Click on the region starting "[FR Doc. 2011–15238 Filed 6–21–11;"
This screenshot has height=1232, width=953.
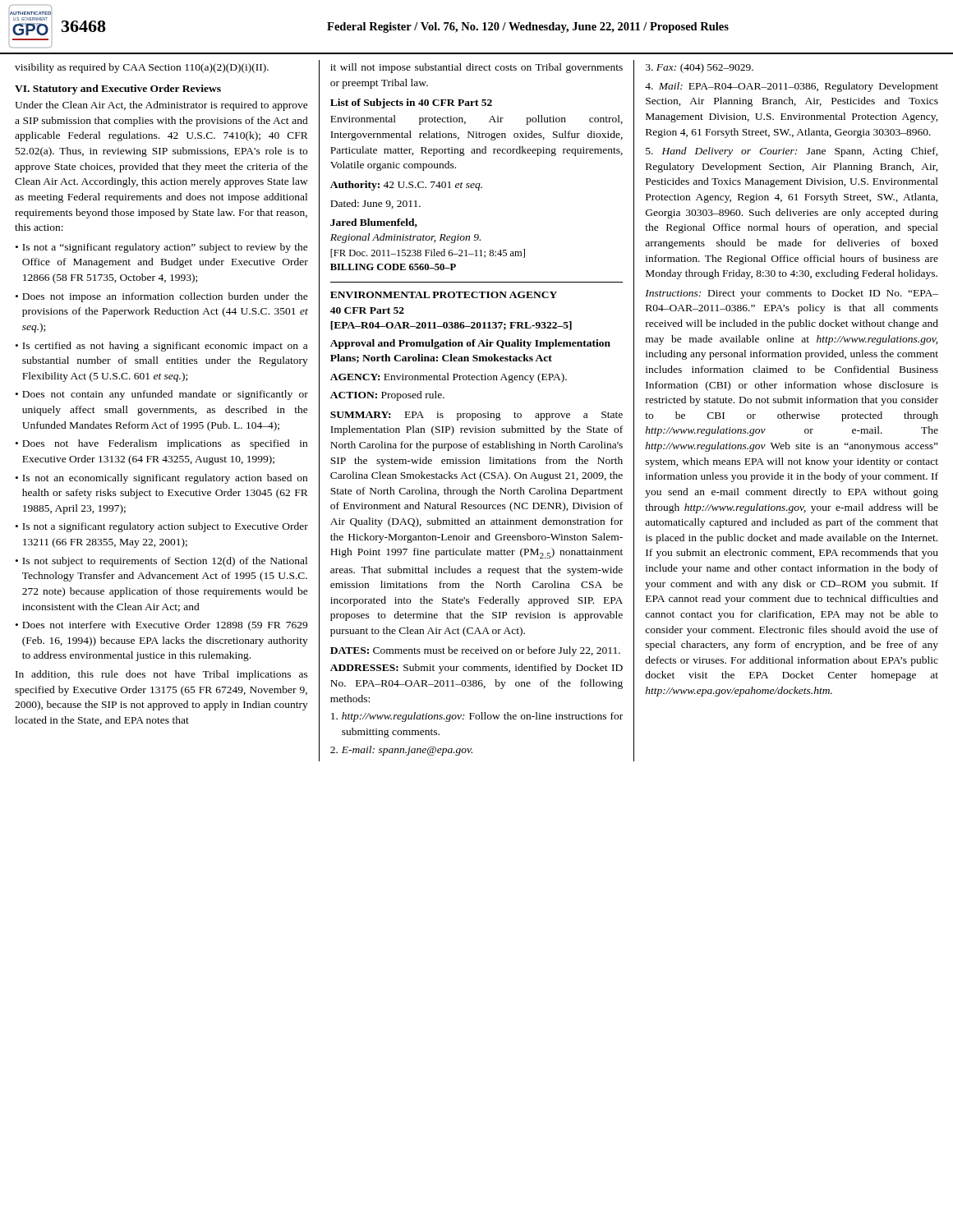428,253
